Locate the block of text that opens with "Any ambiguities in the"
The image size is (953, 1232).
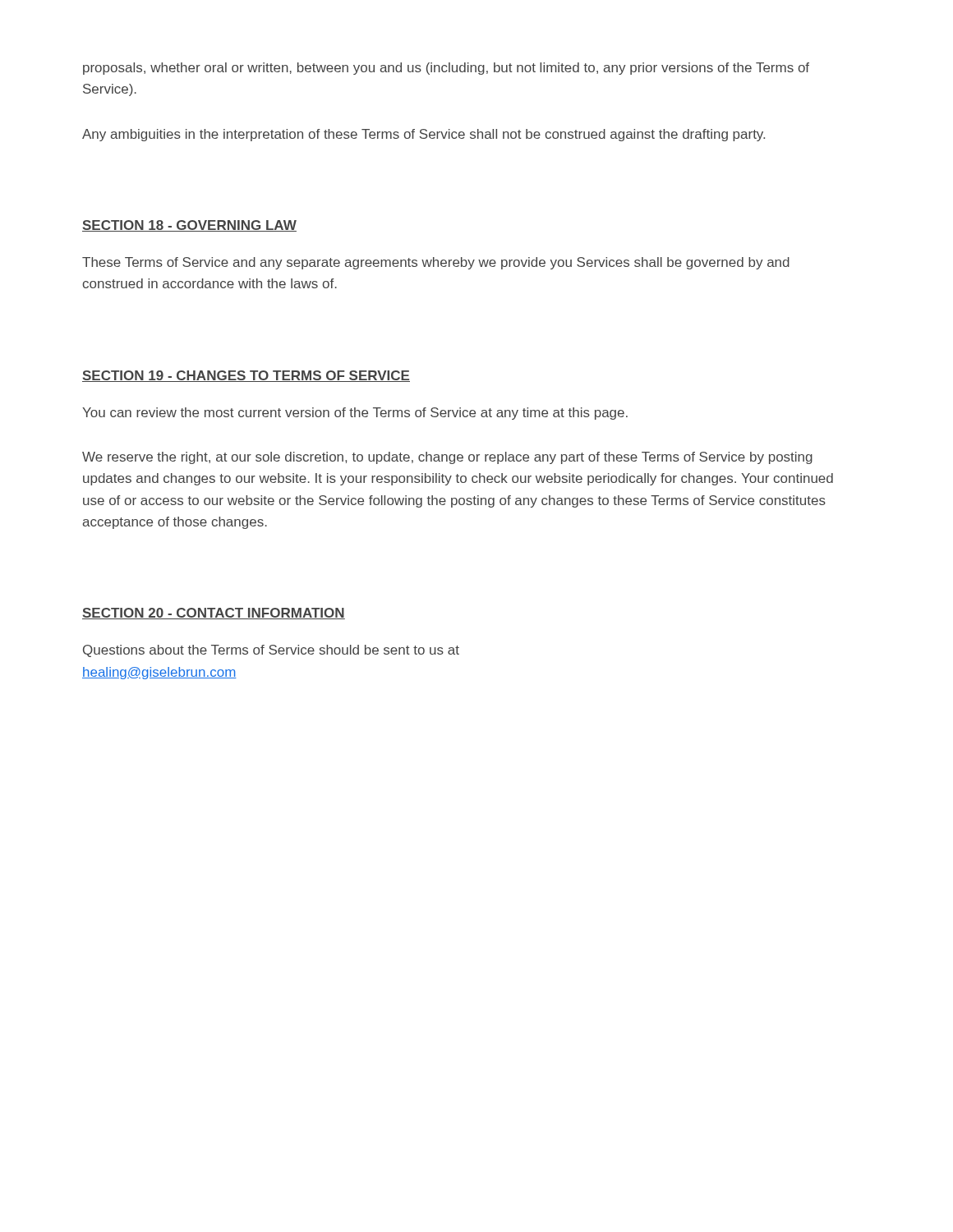tap(424, 134)
